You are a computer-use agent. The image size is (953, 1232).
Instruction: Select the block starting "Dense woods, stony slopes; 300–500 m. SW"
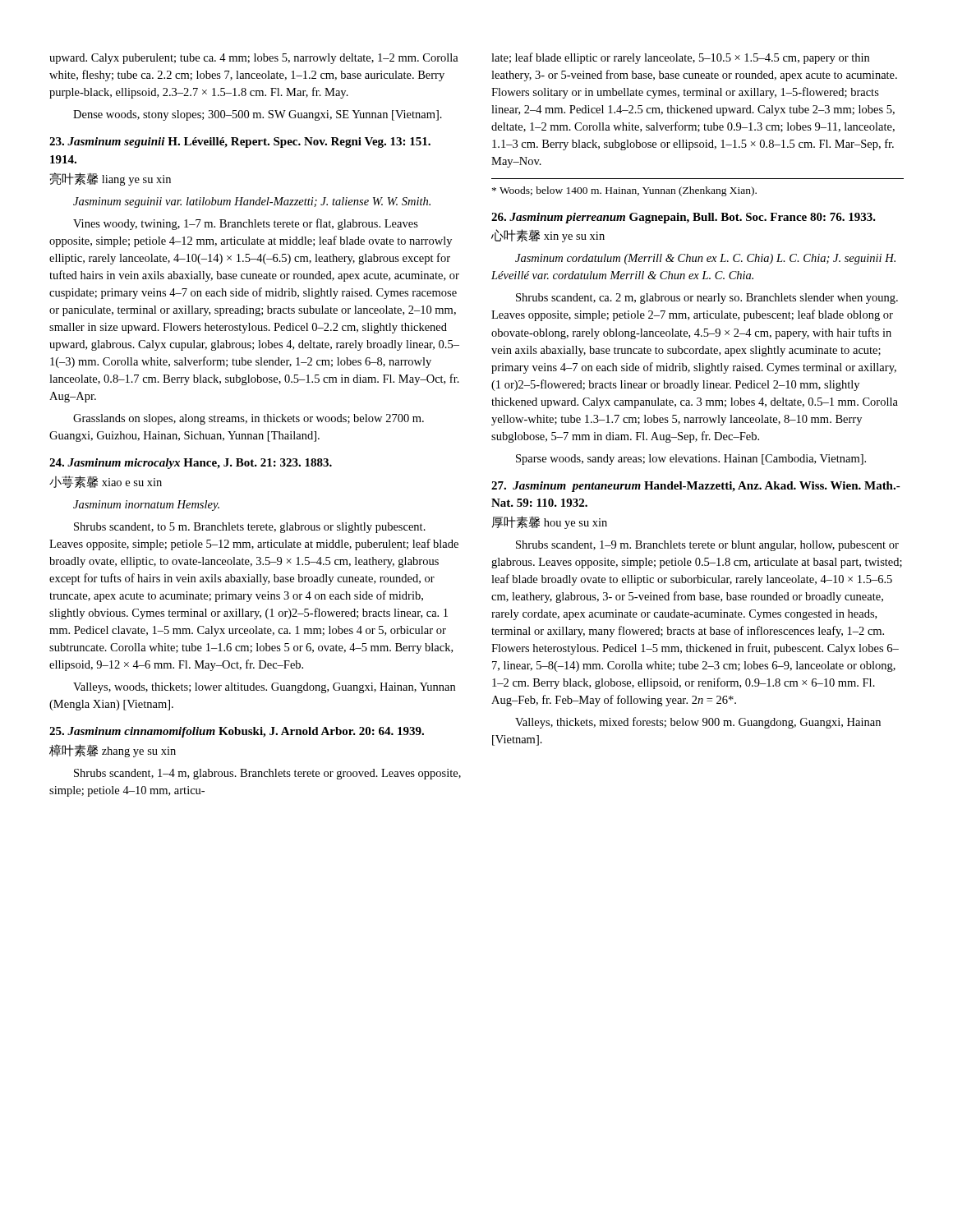[x=255, y=115]
